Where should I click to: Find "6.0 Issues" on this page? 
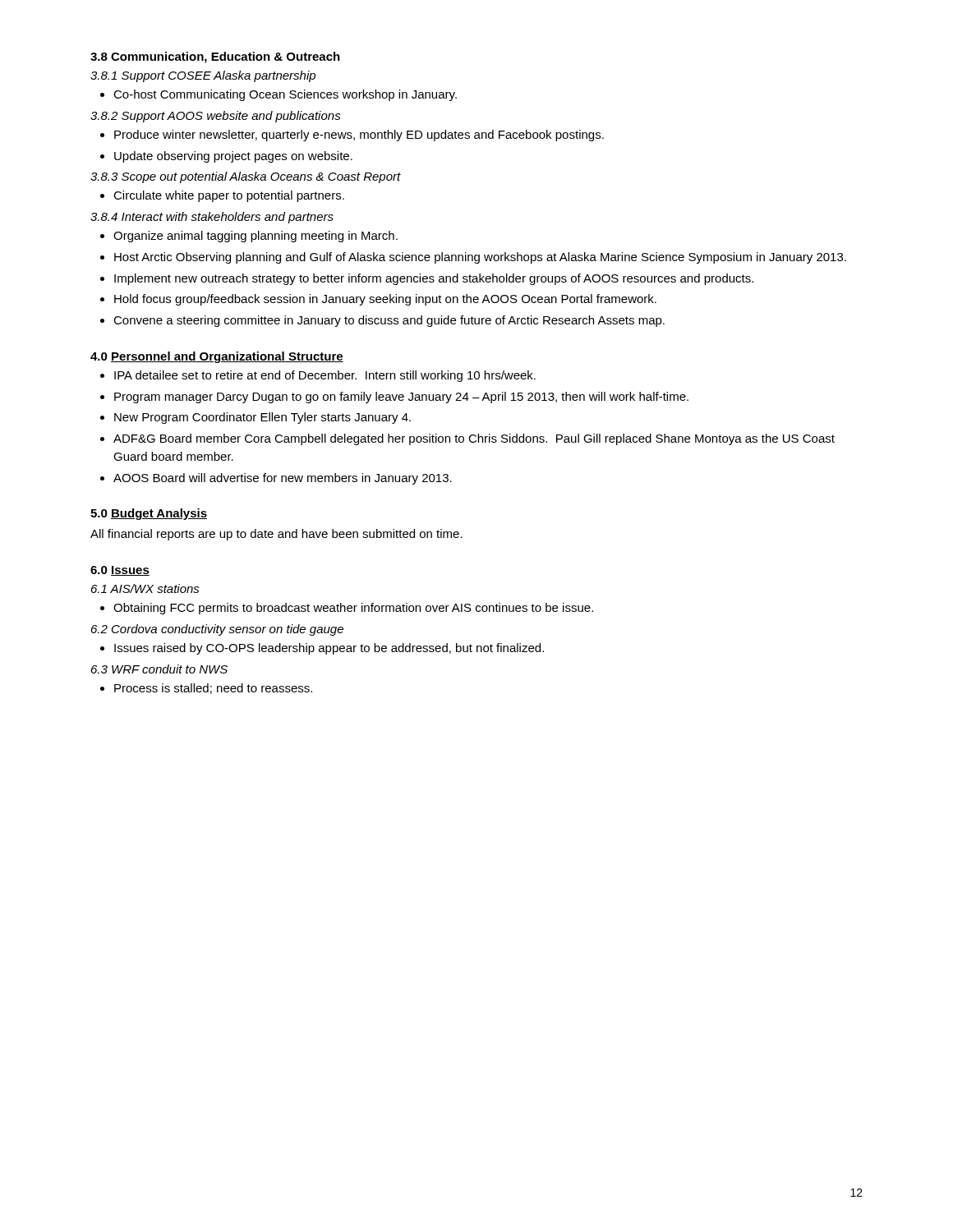(120, 570)
